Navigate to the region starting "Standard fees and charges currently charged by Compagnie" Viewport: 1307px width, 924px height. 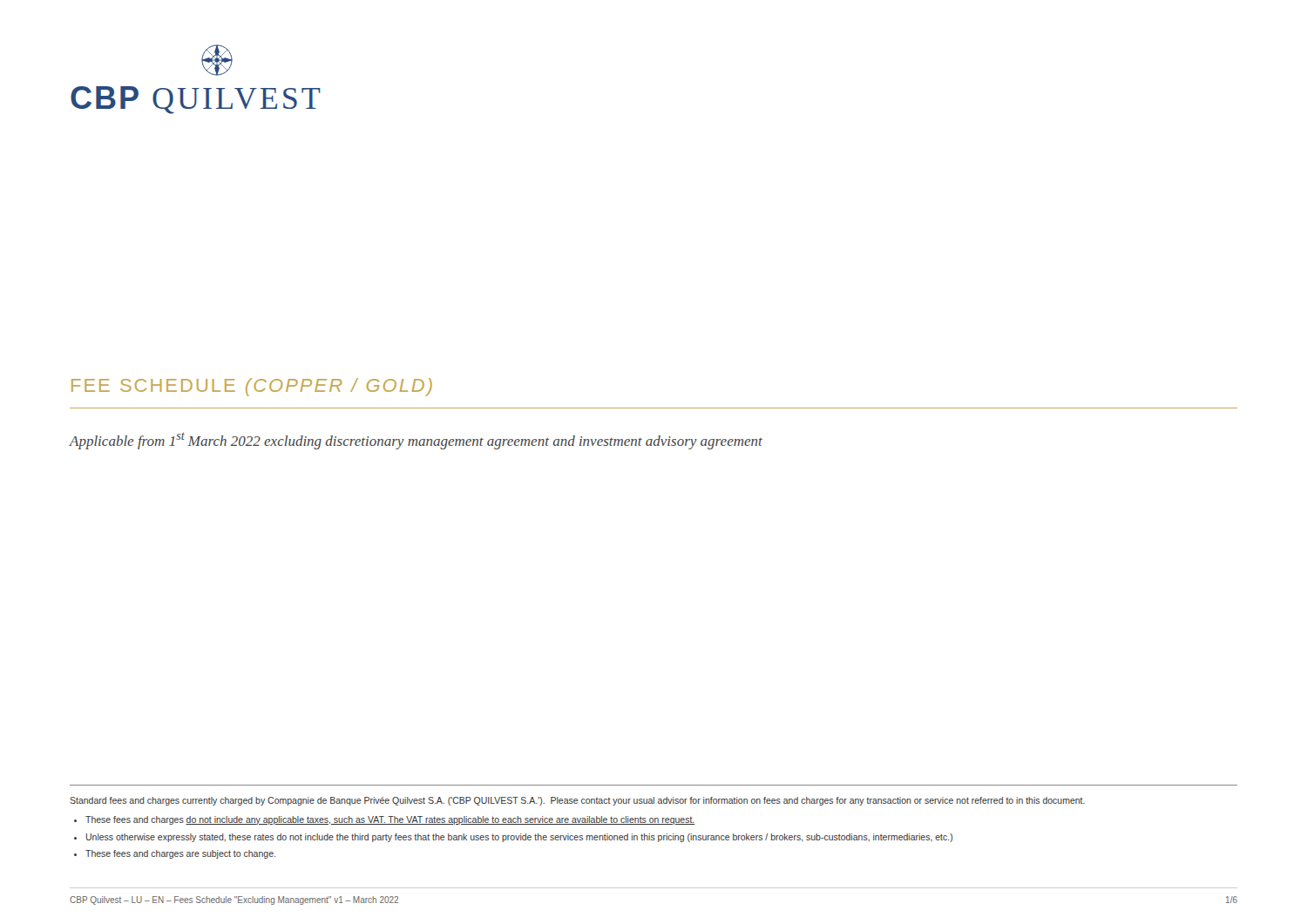click(577, 800)
